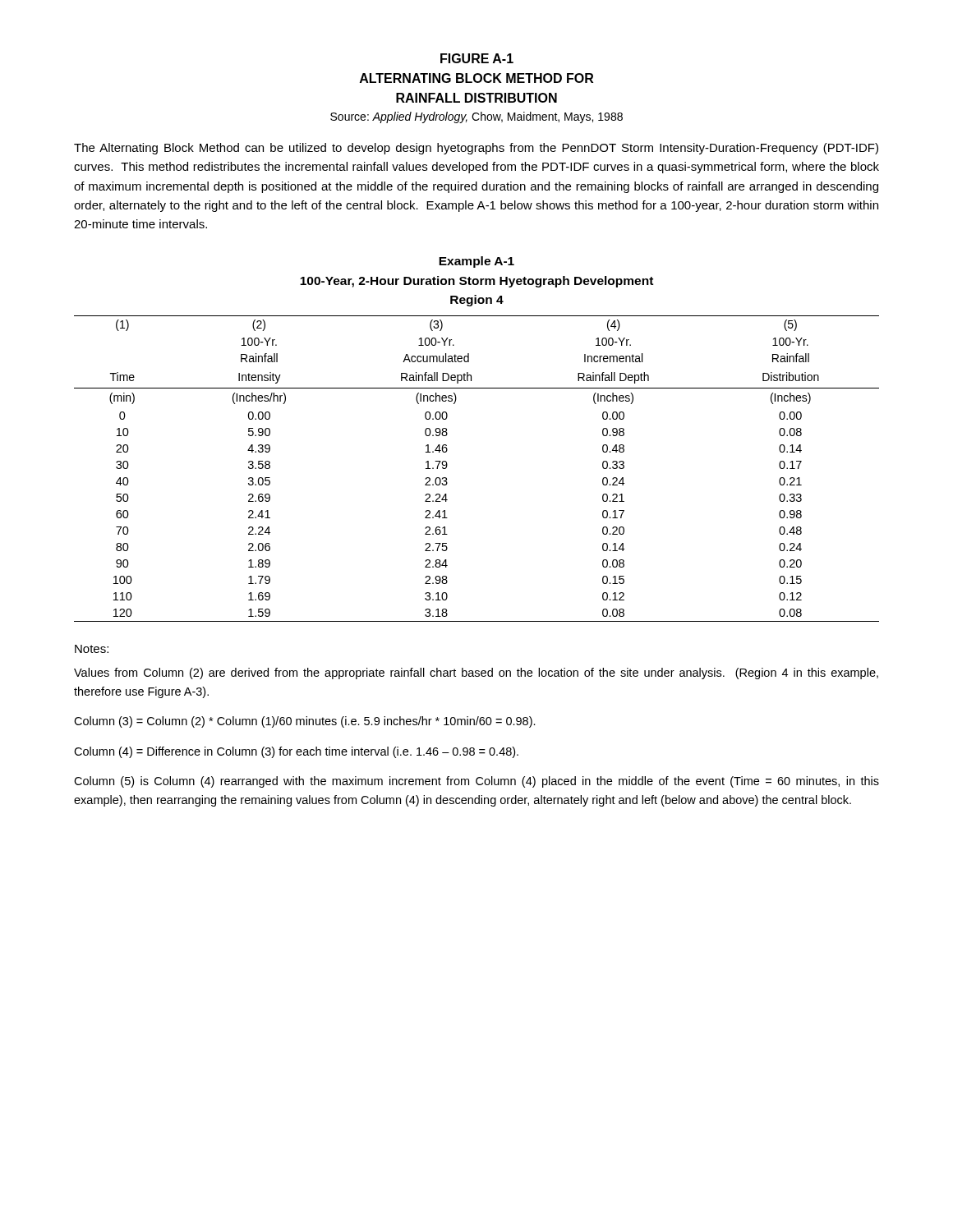Where is the passage that starts "Values from Column (2)"?
The image size is (953, 1232).
coord(476,682)
